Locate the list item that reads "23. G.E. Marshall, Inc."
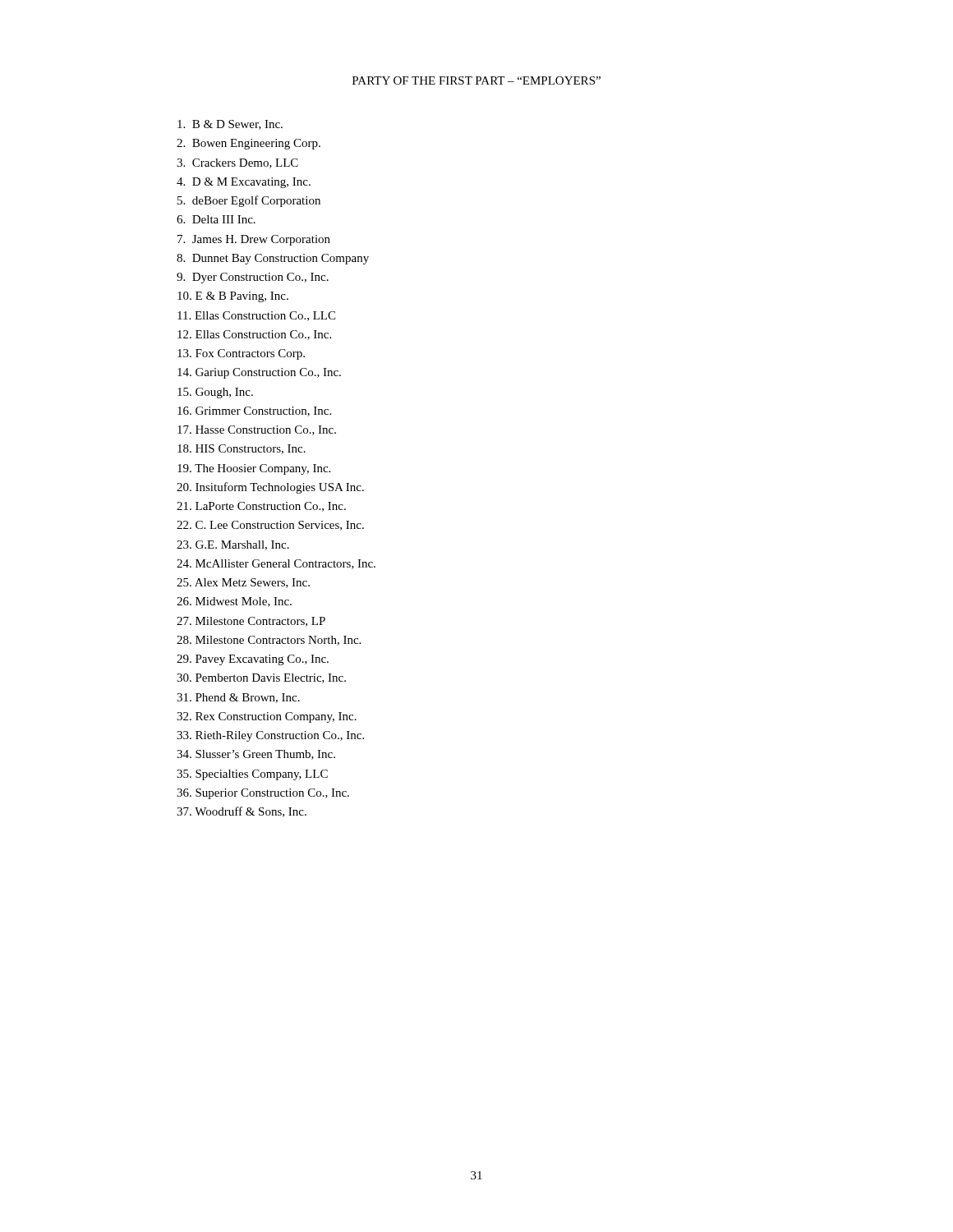The image size is (953, 1232). coord(233,544)
